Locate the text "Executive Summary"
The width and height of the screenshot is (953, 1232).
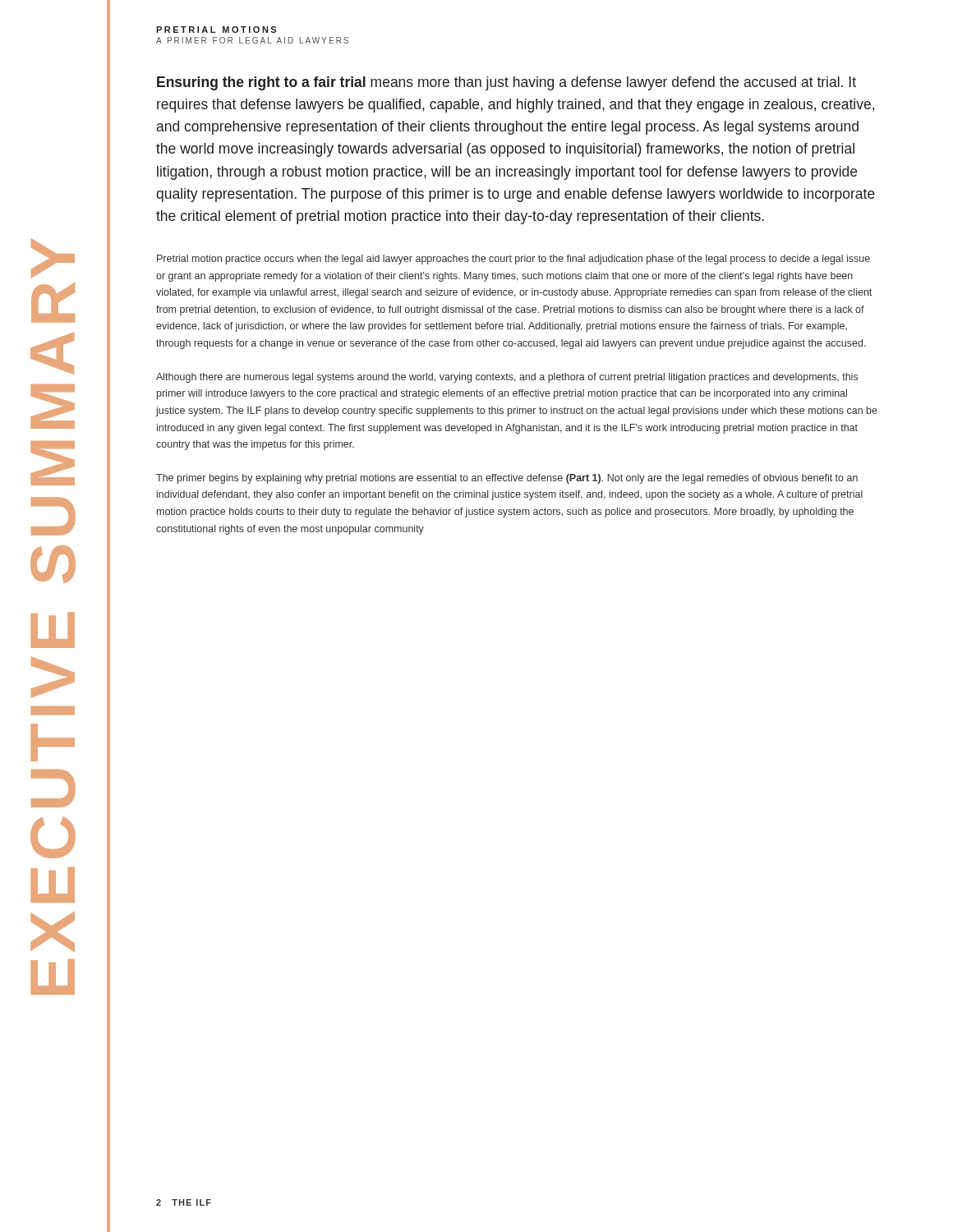point(53,616)
